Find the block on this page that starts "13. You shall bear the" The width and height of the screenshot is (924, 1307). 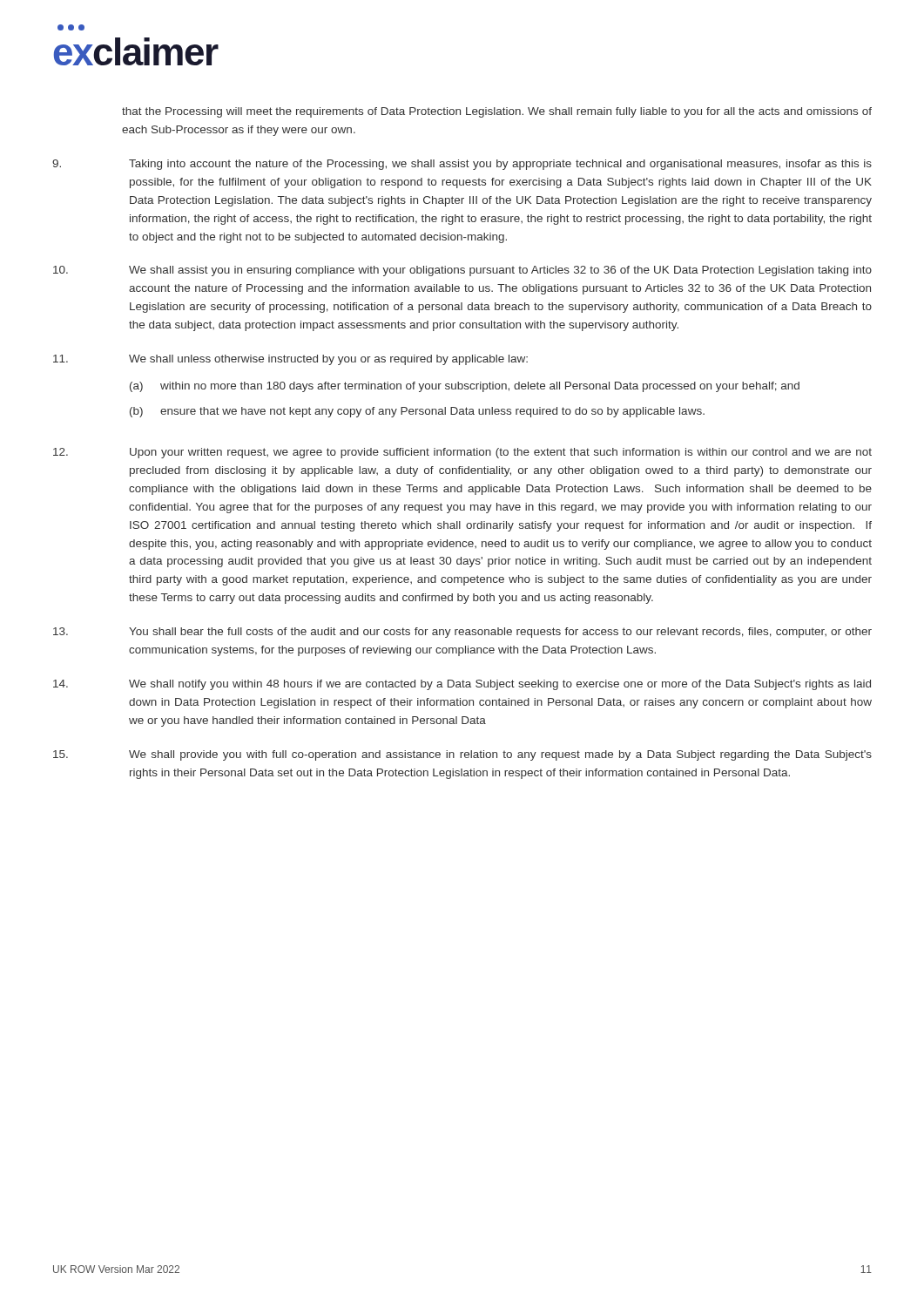click(462, 641)
